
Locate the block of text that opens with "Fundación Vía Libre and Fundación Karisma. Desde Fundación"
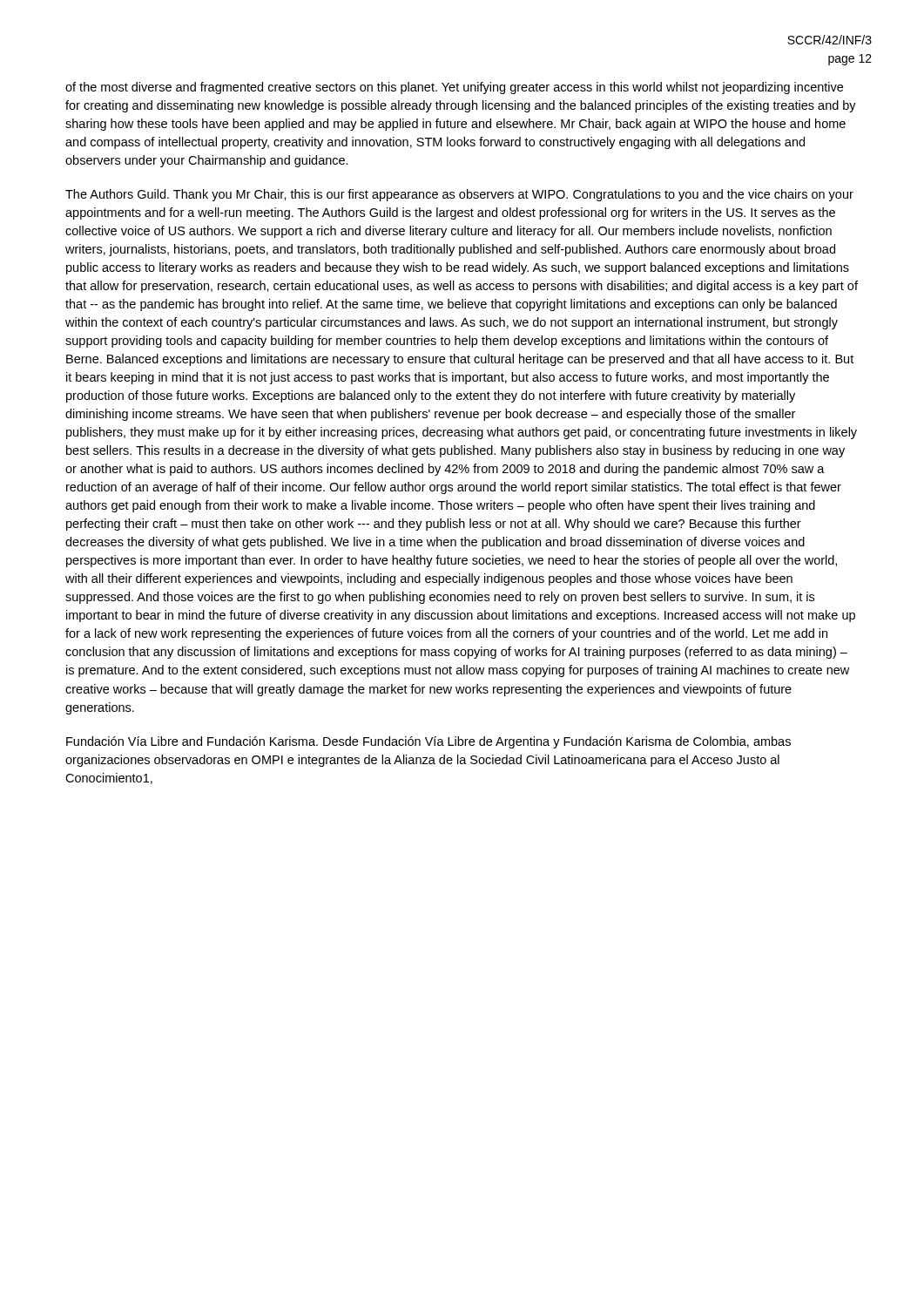click(428, 759)
